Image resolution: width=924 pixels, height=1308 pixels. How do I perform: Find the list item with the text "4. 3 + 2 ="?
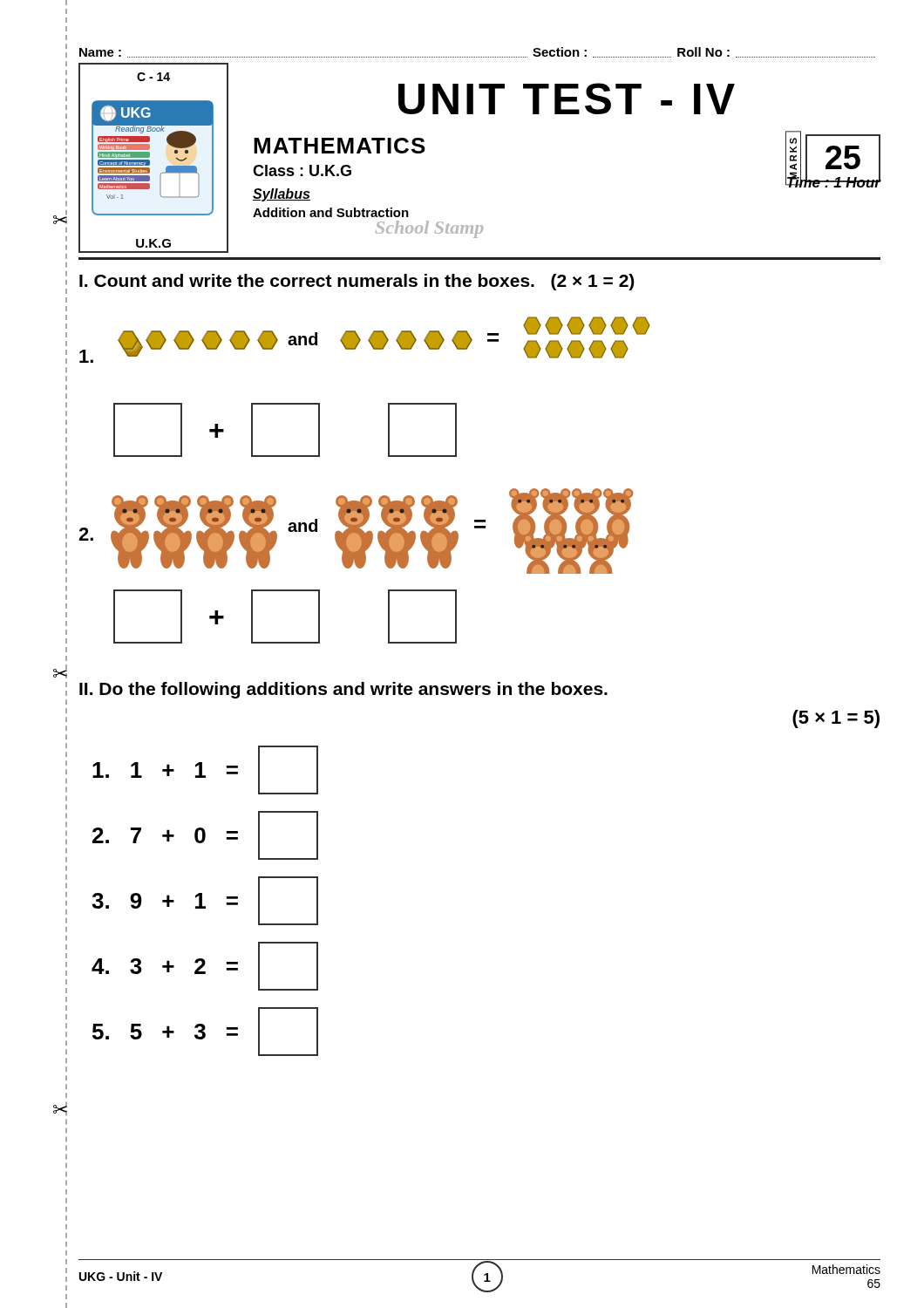205,966
